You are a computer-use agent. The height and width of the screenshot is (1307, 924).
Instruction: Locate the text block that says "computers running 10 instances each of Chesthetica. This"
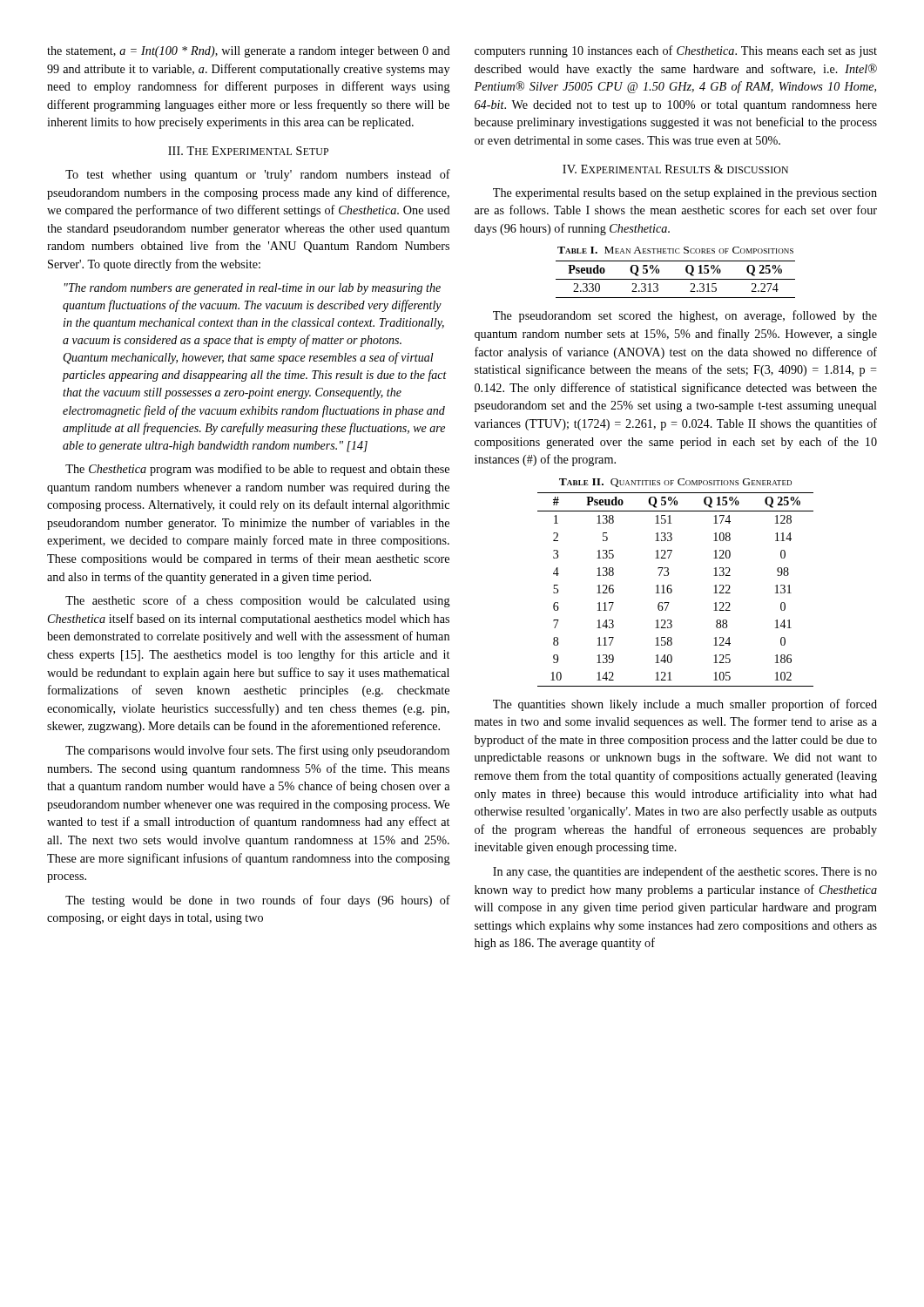click(x=676, y=96)
